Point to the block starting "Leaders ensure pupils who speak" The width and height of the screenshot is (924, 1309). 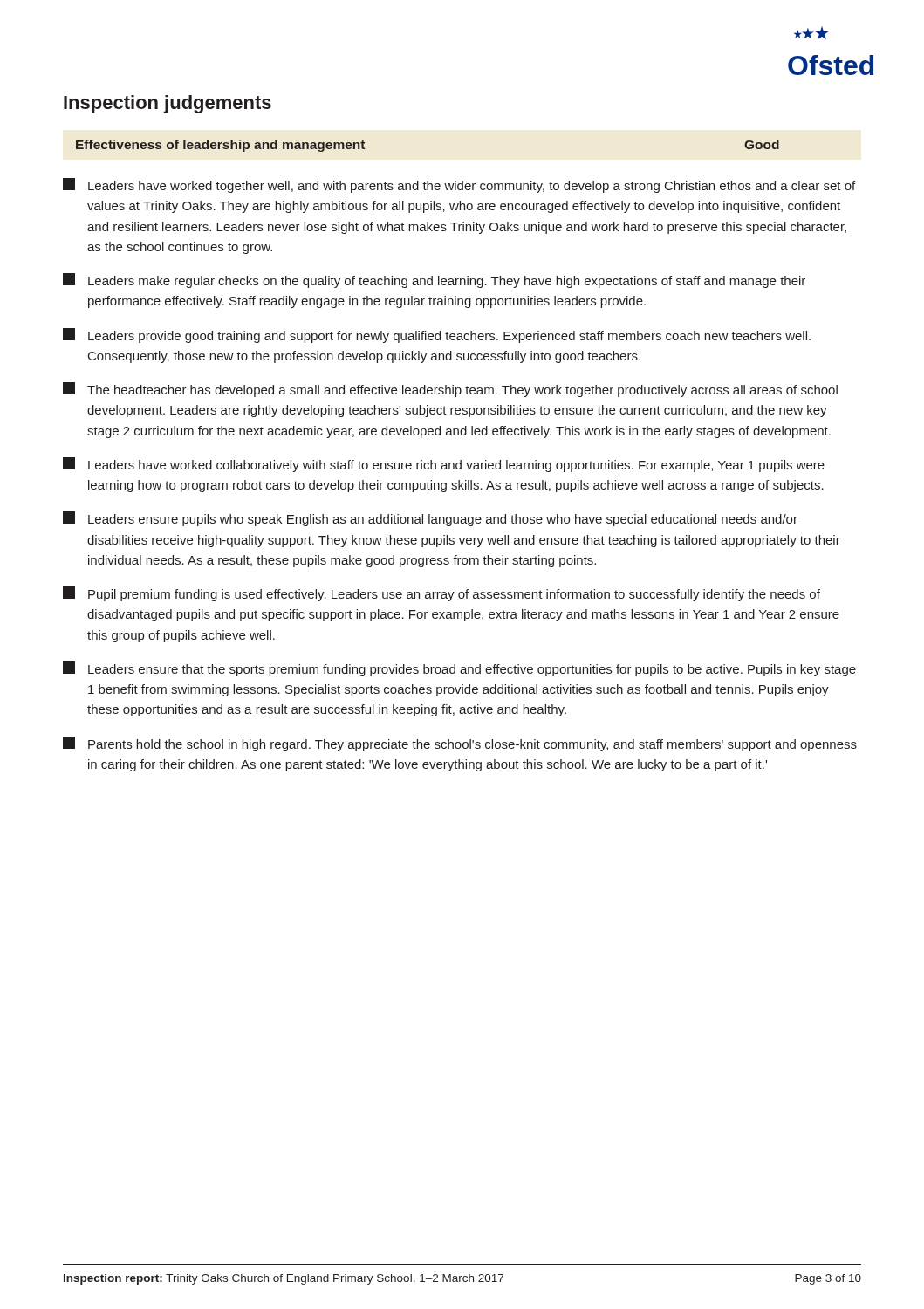462,539
